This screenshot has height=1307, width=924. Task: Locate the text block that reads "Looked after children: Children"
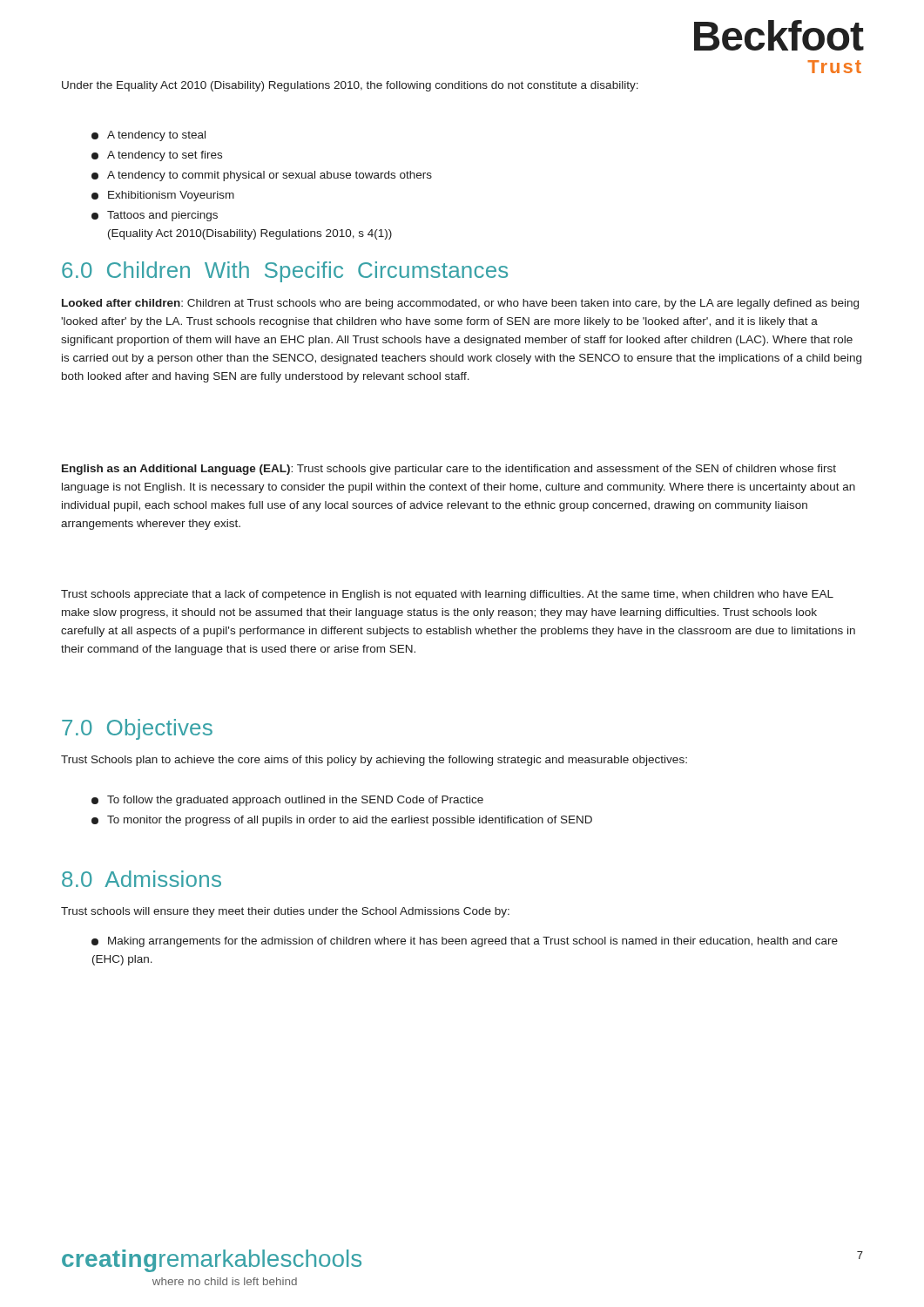coord(462,339)
